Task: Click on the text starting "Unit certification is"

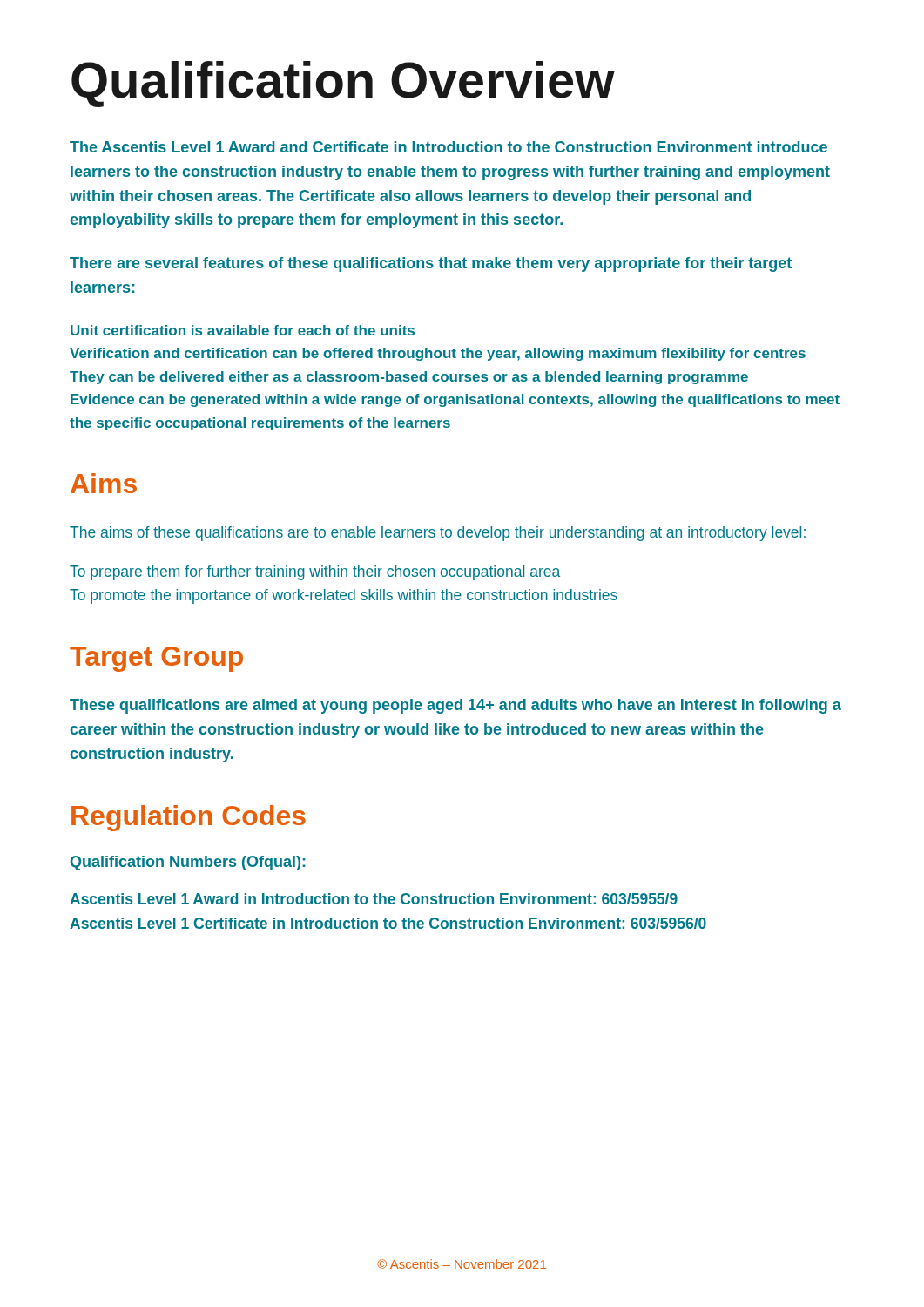Action: click(x=243, y=330)
